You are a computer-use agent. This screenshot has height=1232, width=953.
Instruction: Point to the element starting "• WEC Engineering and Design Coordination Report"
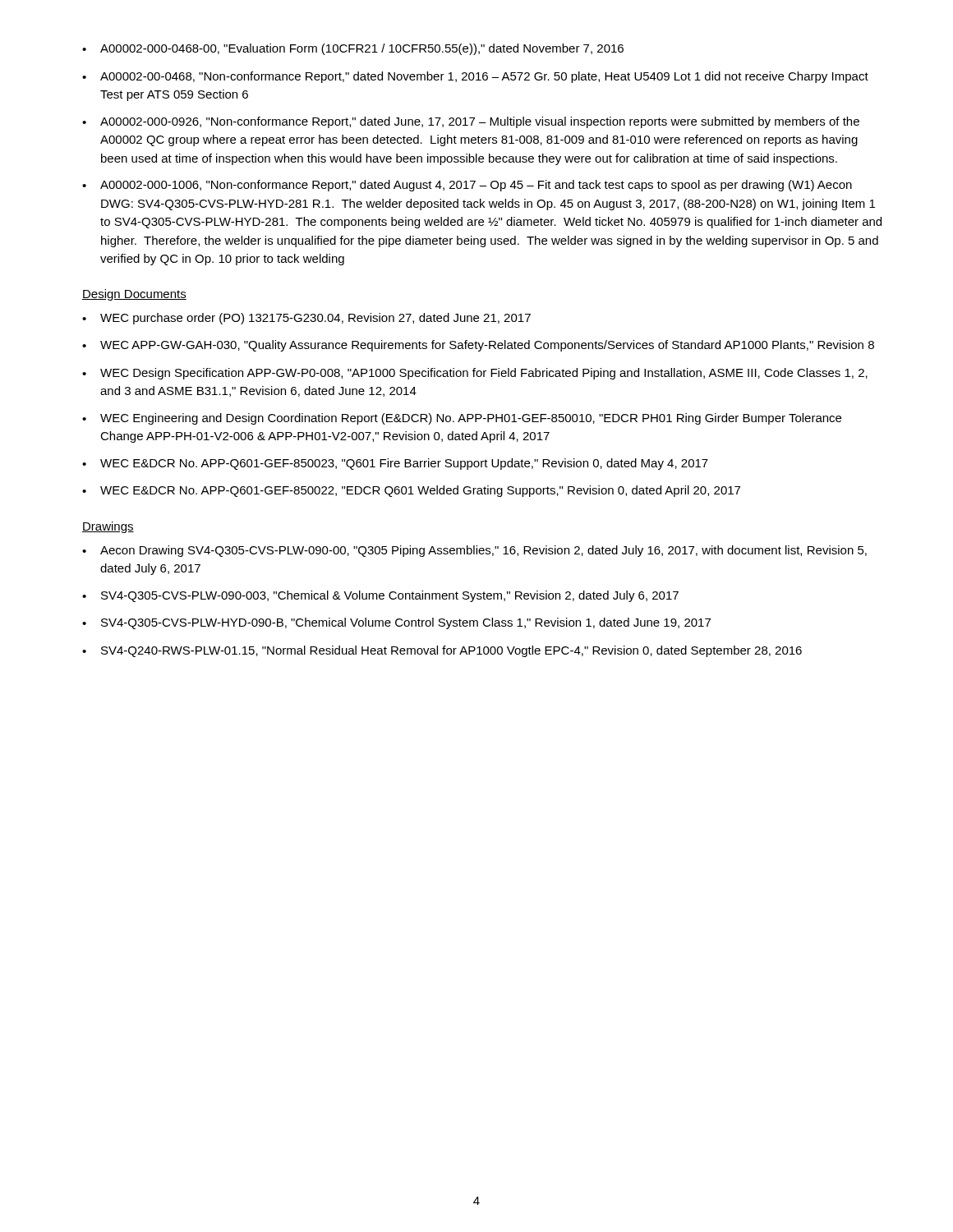pyautogui.click(x=485, y=427)
